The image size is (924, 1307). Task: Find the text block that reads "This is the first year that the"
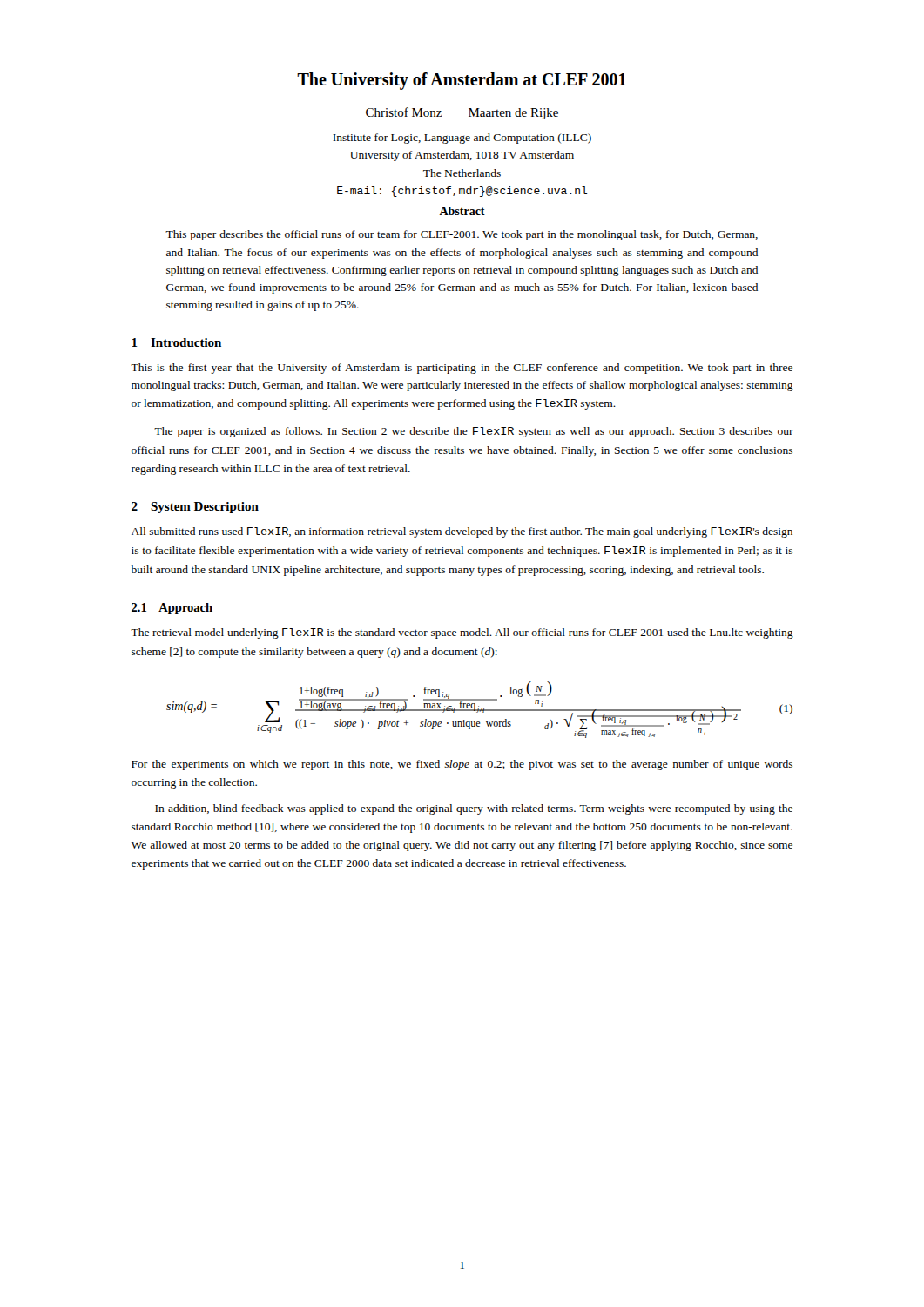pos(462,385)
